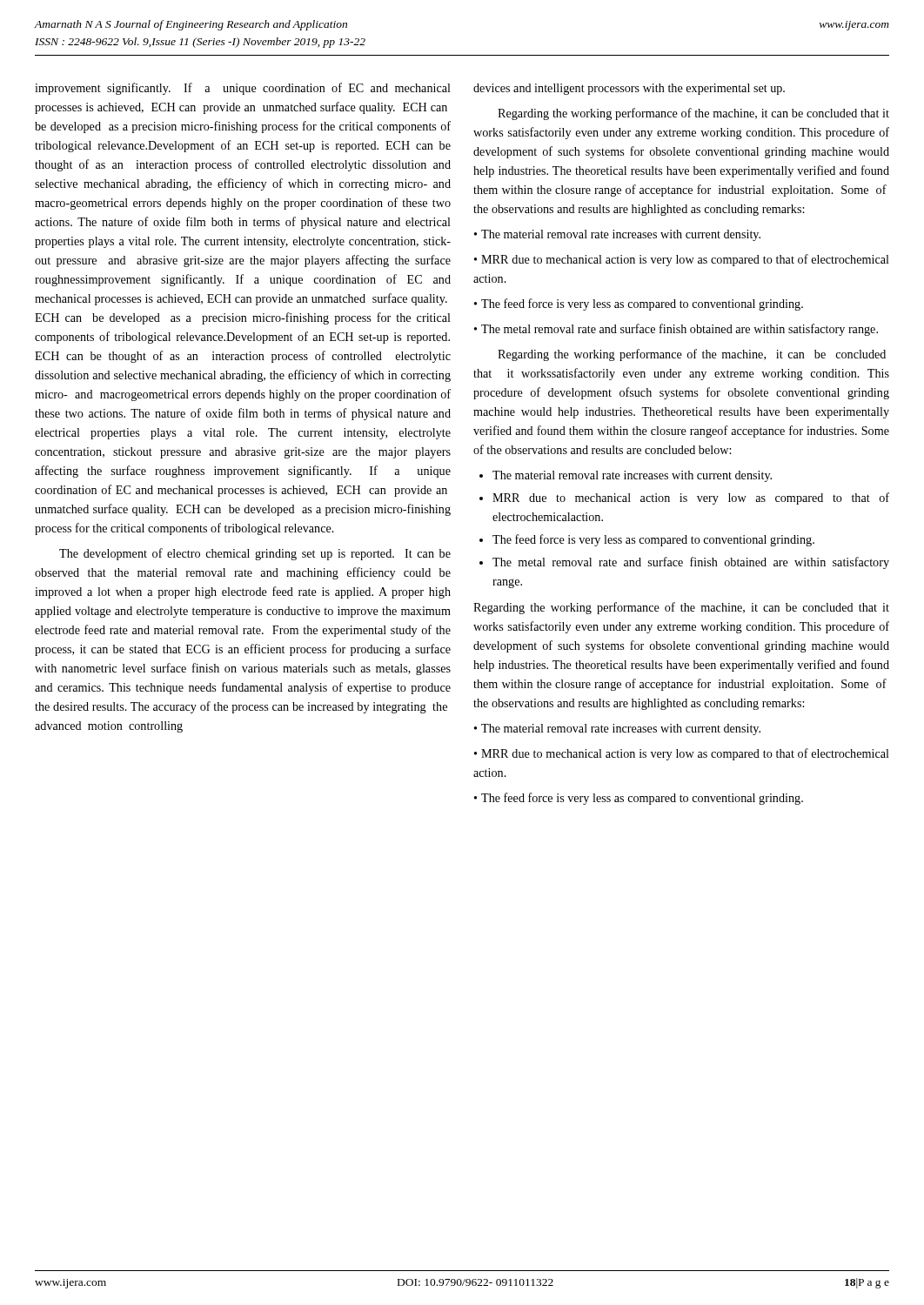Navigate to the element starting "improvement significantly. If a unique coordination of"

coord(243,308)
